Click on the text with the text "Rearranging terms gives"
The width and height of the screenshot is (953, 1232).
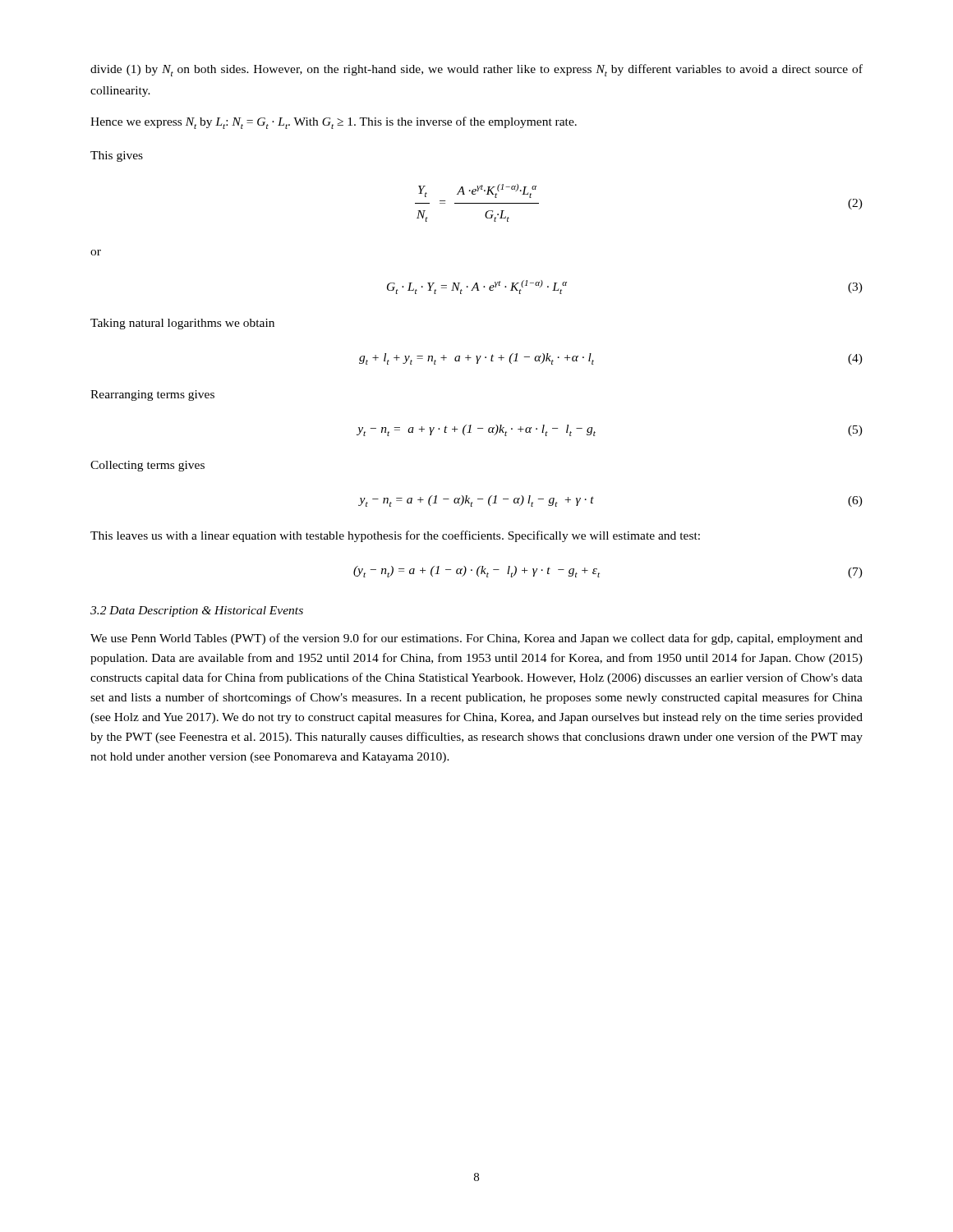(153, 394)
